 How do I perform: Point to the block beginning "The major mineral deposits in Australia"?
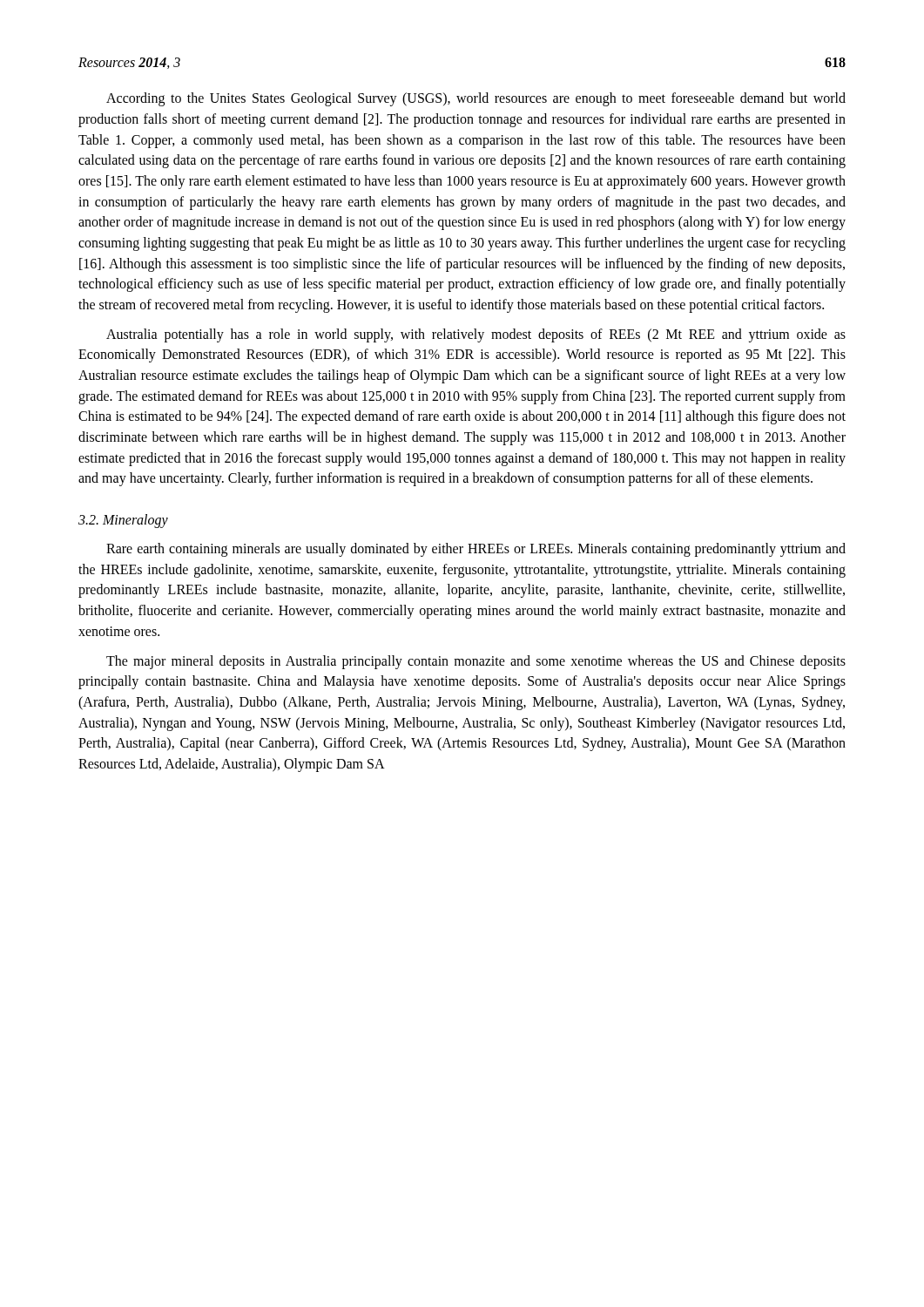(462, 712)
